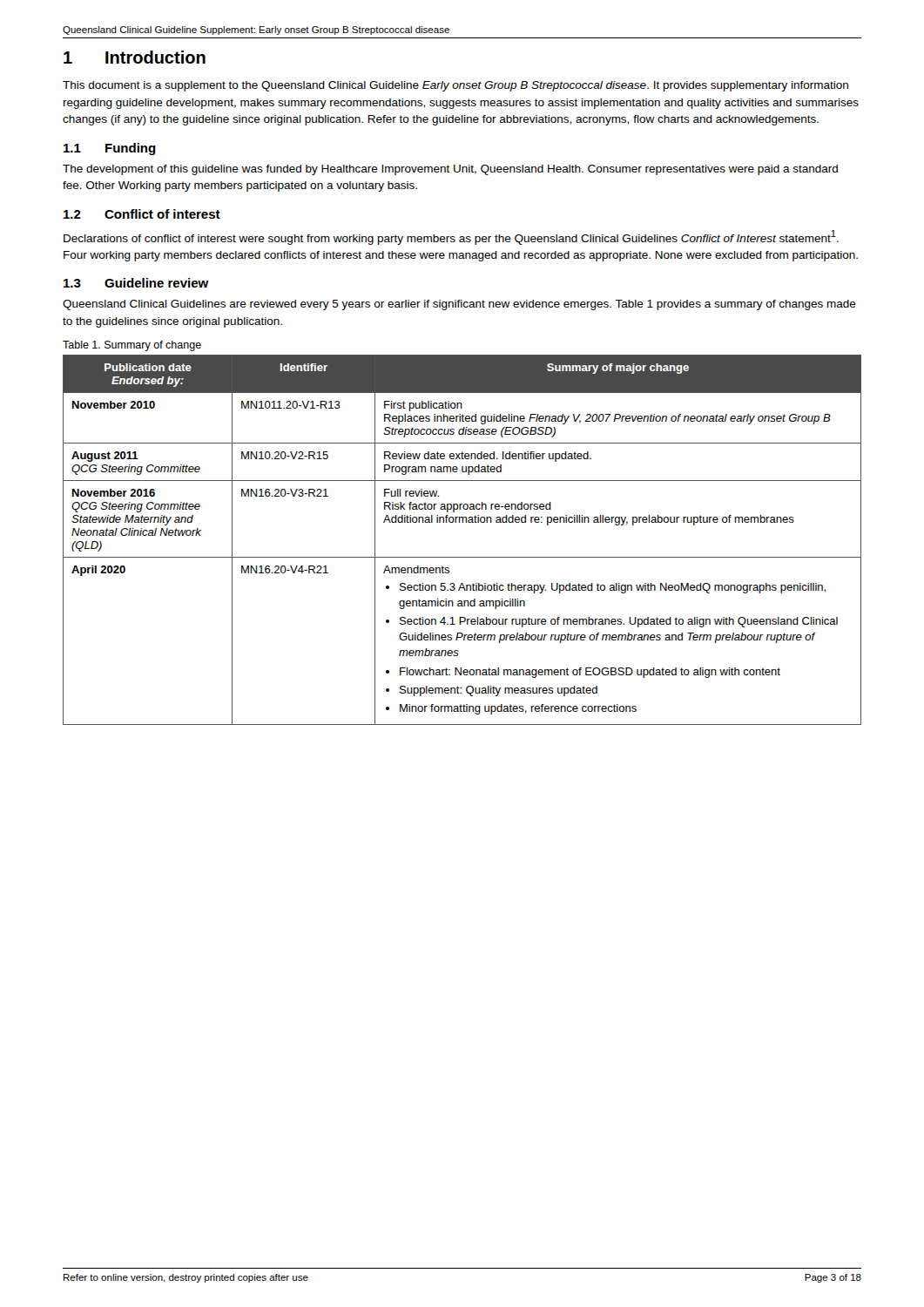The width and height of the screenshot is (924, 1307).
Task: Click on the block starting "This document is a supplement to the"
Action: click(462, 102)
